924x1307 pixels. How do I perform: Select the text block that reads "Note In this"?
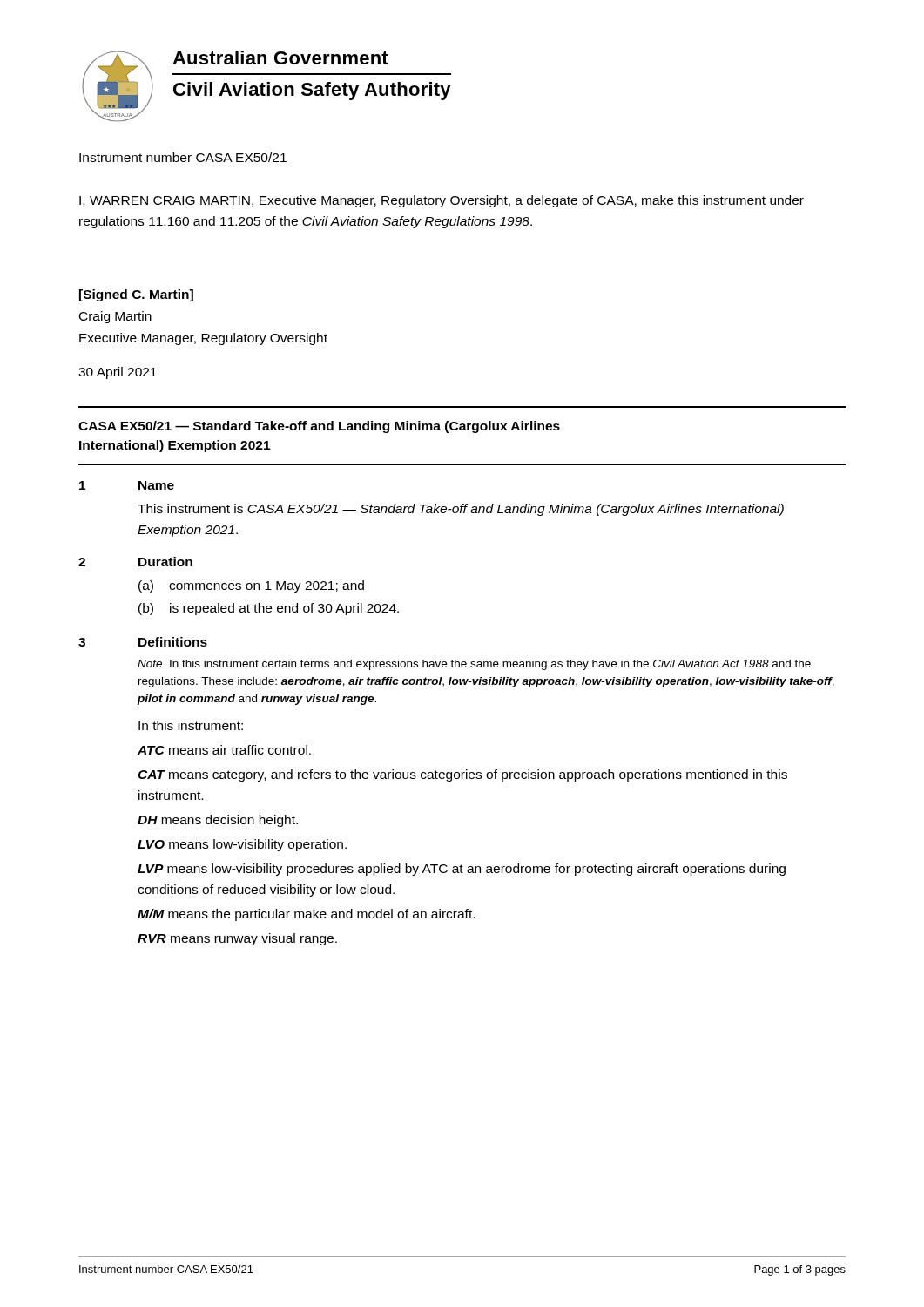486,681
